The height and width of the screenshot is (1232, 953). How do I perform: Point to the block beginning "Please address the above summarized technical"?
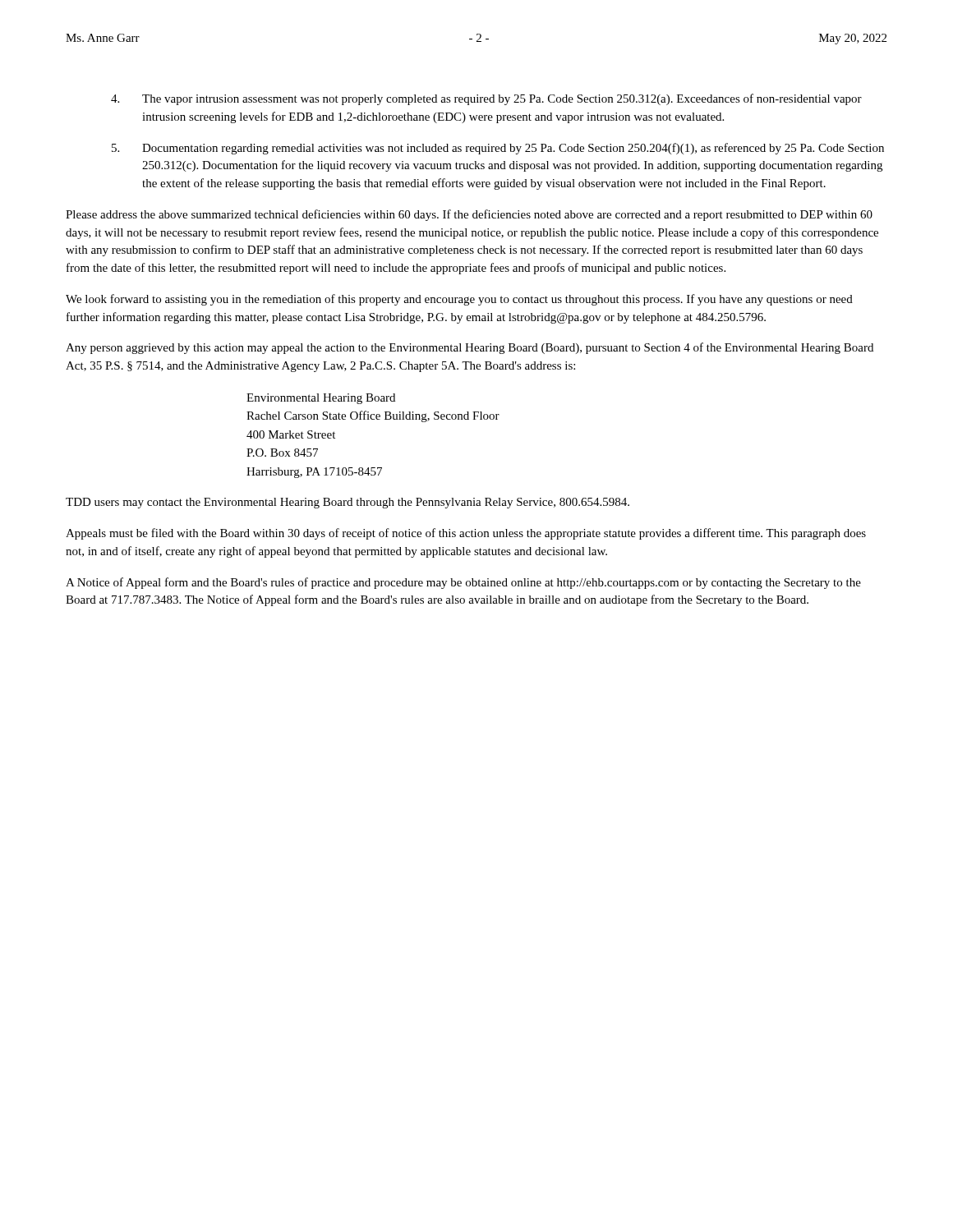472,241
